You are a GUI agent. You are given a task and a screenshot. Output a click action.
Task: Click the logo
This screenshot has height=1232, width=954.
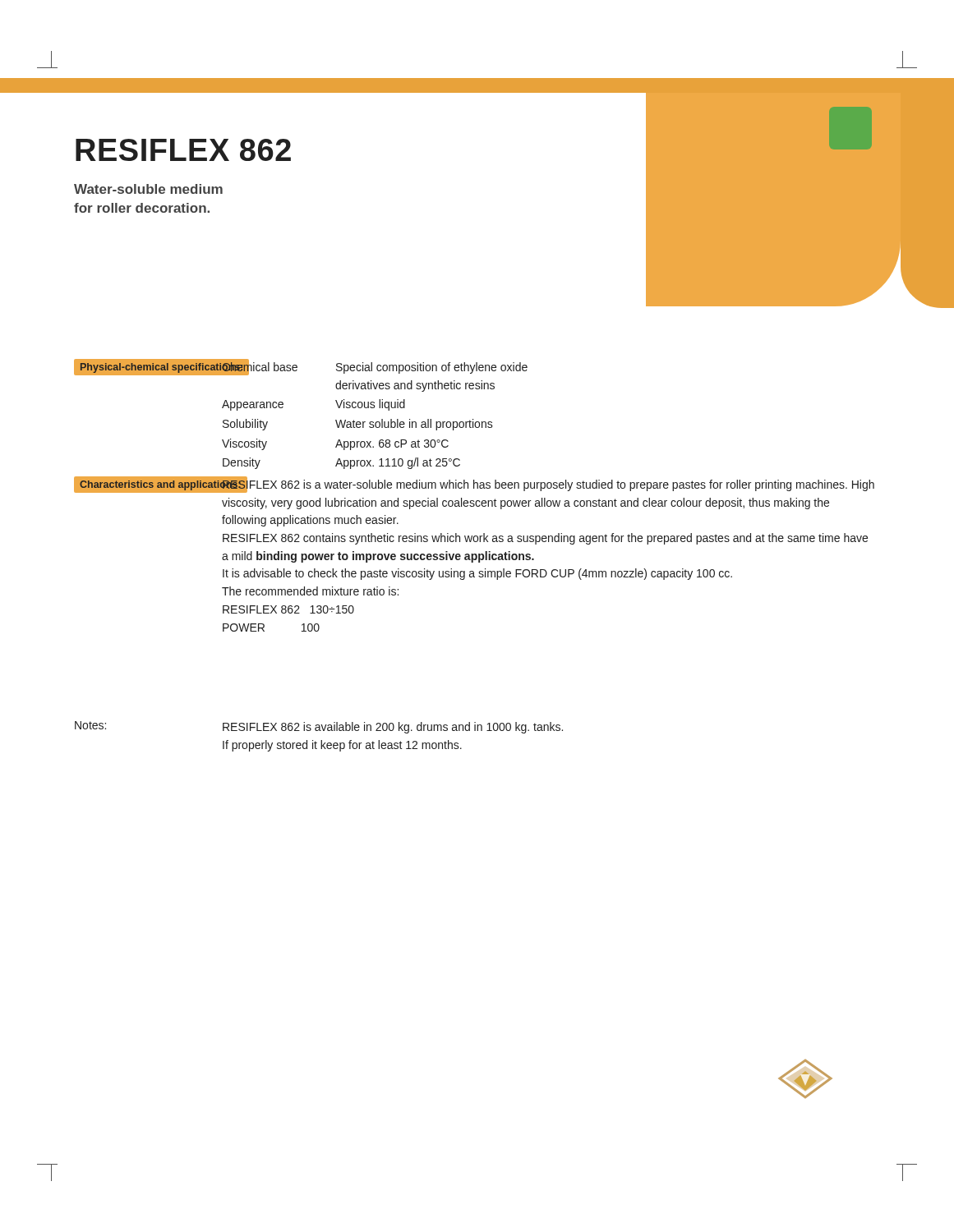pos(805,1080)
